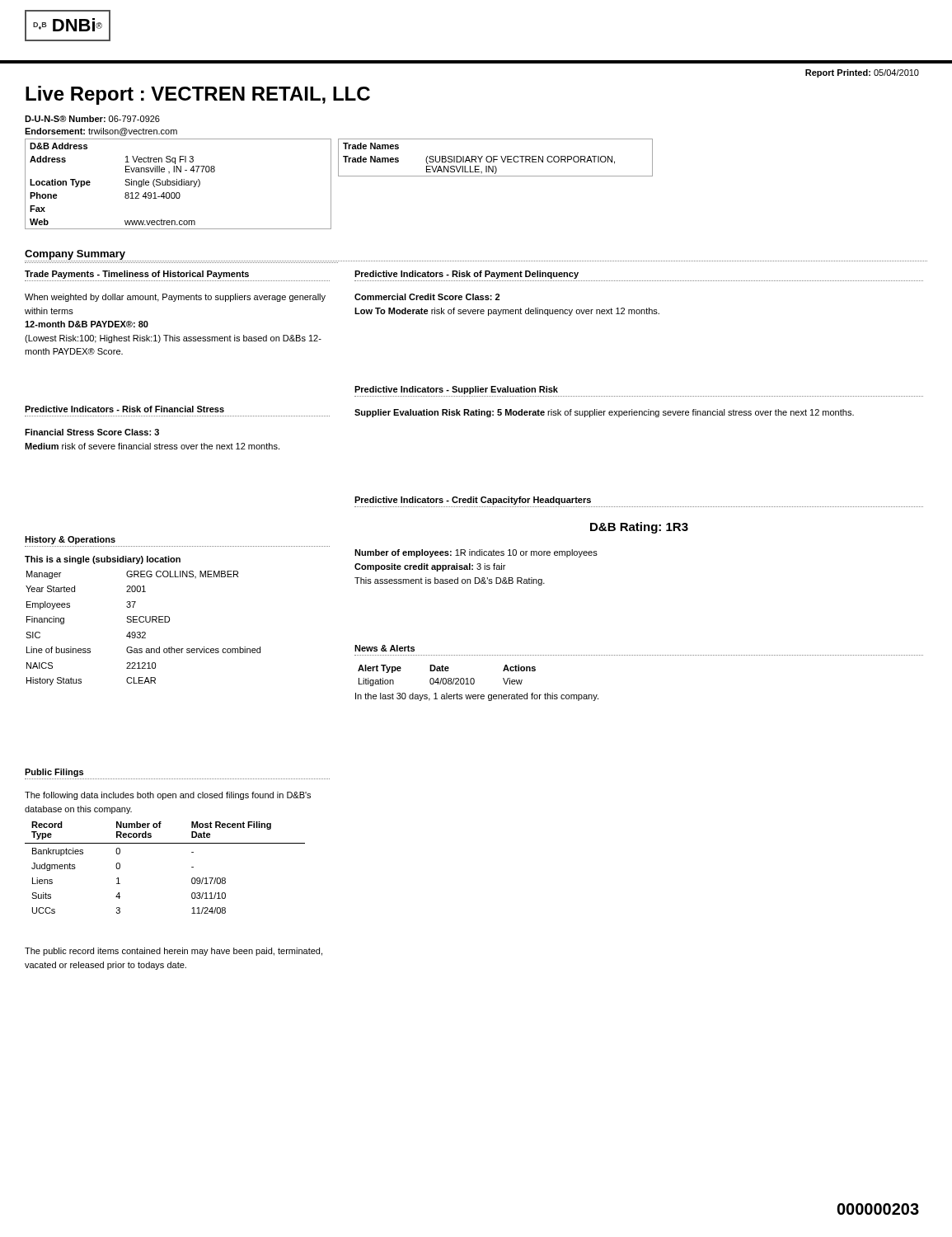The image size is (952, 1237).
Task: Locate the text "News & Alerts"
Action: (x=385, y=648)
